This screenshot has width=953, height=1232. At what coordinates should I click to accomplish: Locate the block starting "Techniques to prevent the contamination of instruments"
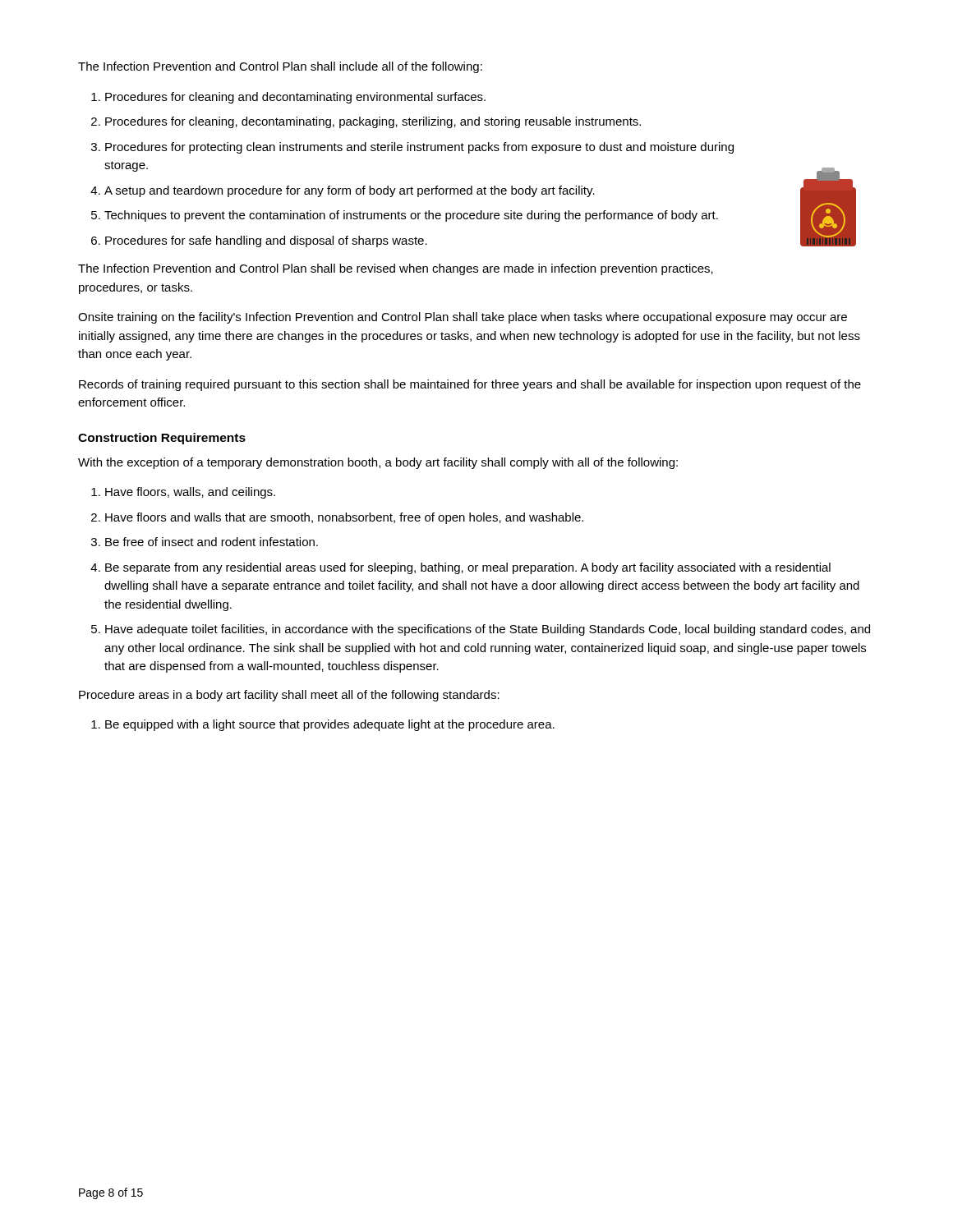[490, 215]
